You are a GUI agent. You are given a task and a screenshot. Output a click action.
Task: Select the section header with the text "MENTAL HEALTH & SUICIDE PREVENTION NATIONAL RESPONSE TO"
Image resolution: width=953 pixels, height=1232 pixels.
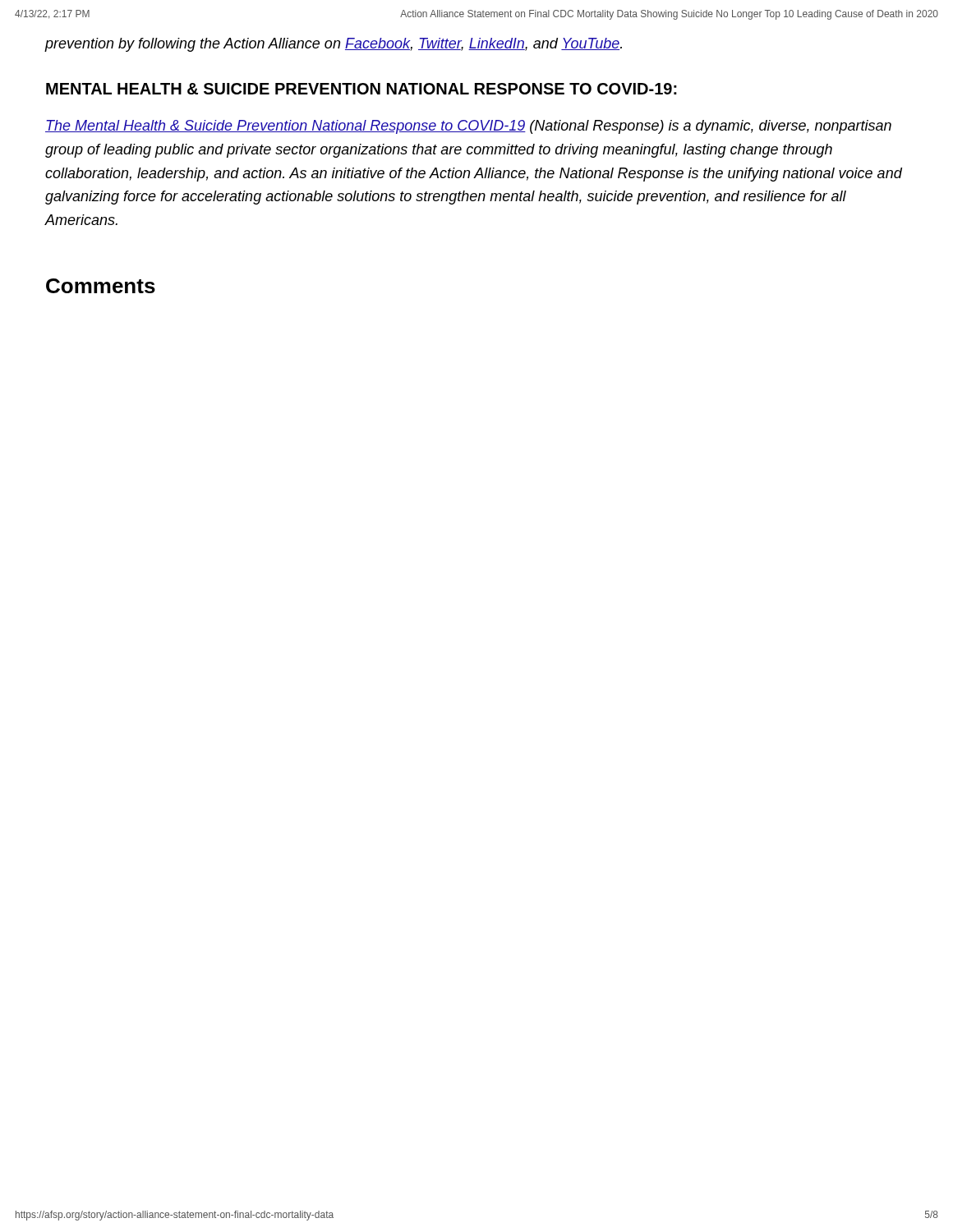tap(362, 89)
